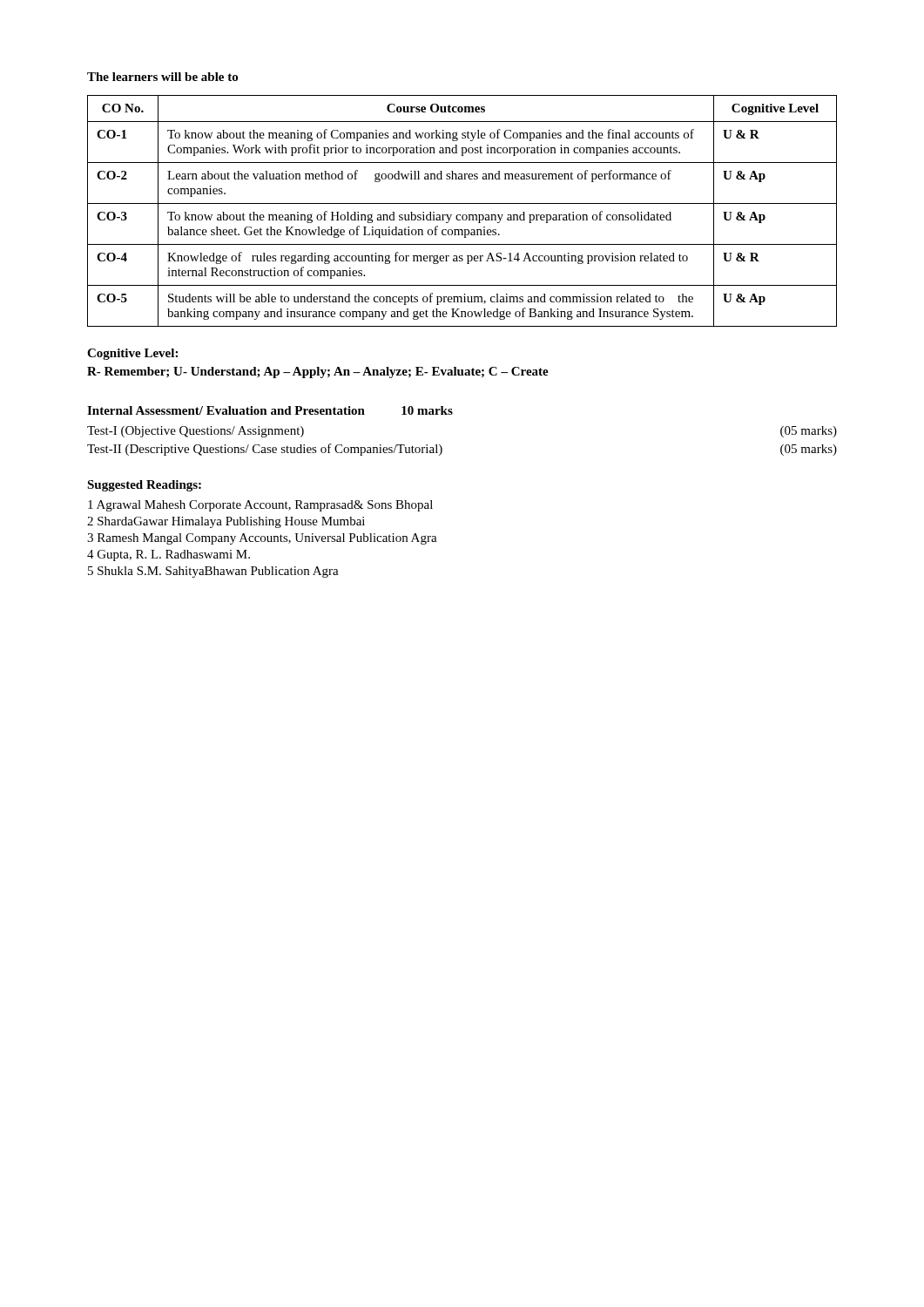924x1307 pixels.
Task: Point to "Suggested Readings:"
Action: (x=145, y=484)
